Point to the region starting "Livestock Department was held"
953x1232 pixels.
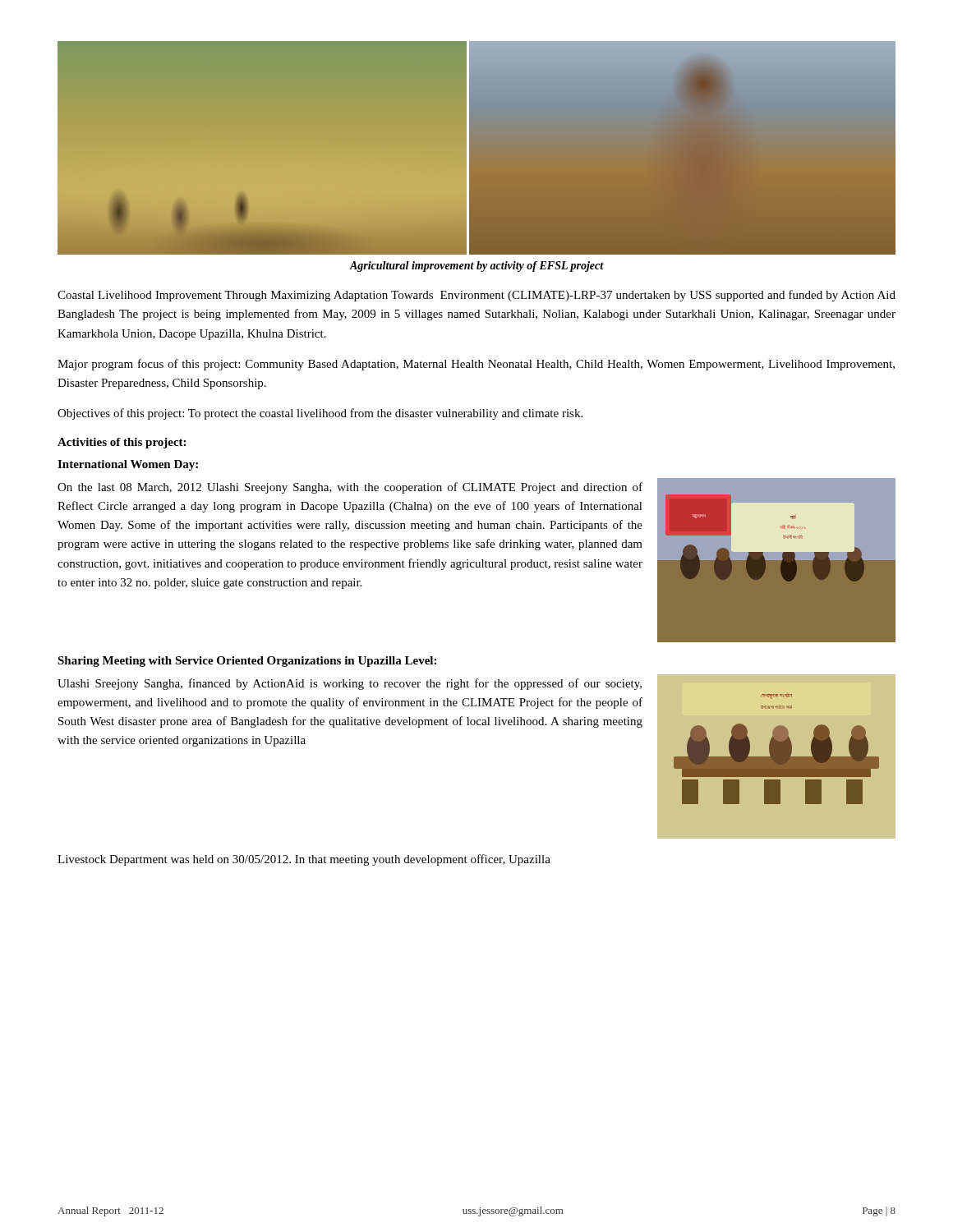pyautogui.click(x=304, y=859)
